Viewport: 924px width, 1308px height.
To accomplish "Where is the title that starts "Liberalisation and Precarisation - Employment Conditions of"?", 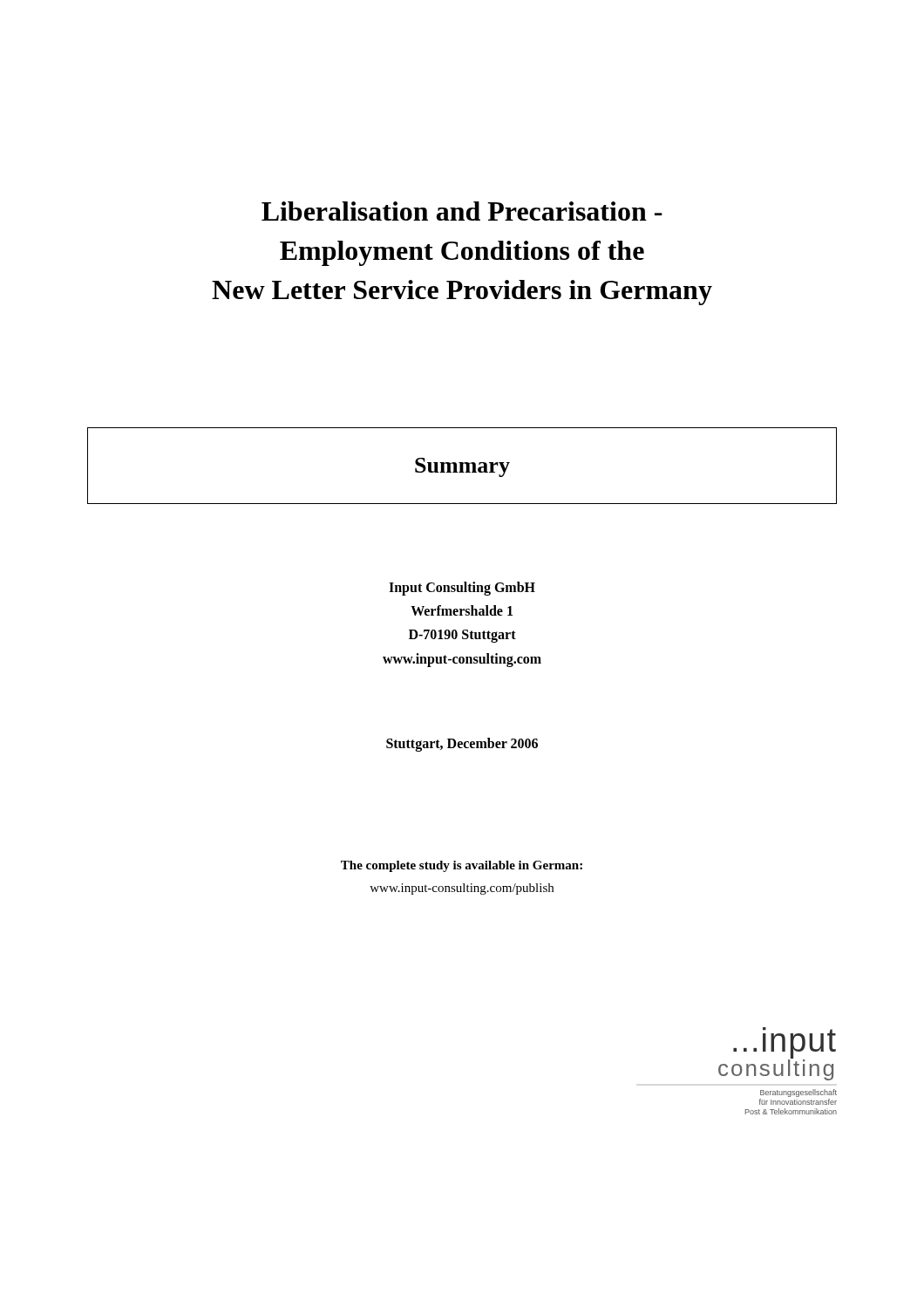I will coord(462,250).
